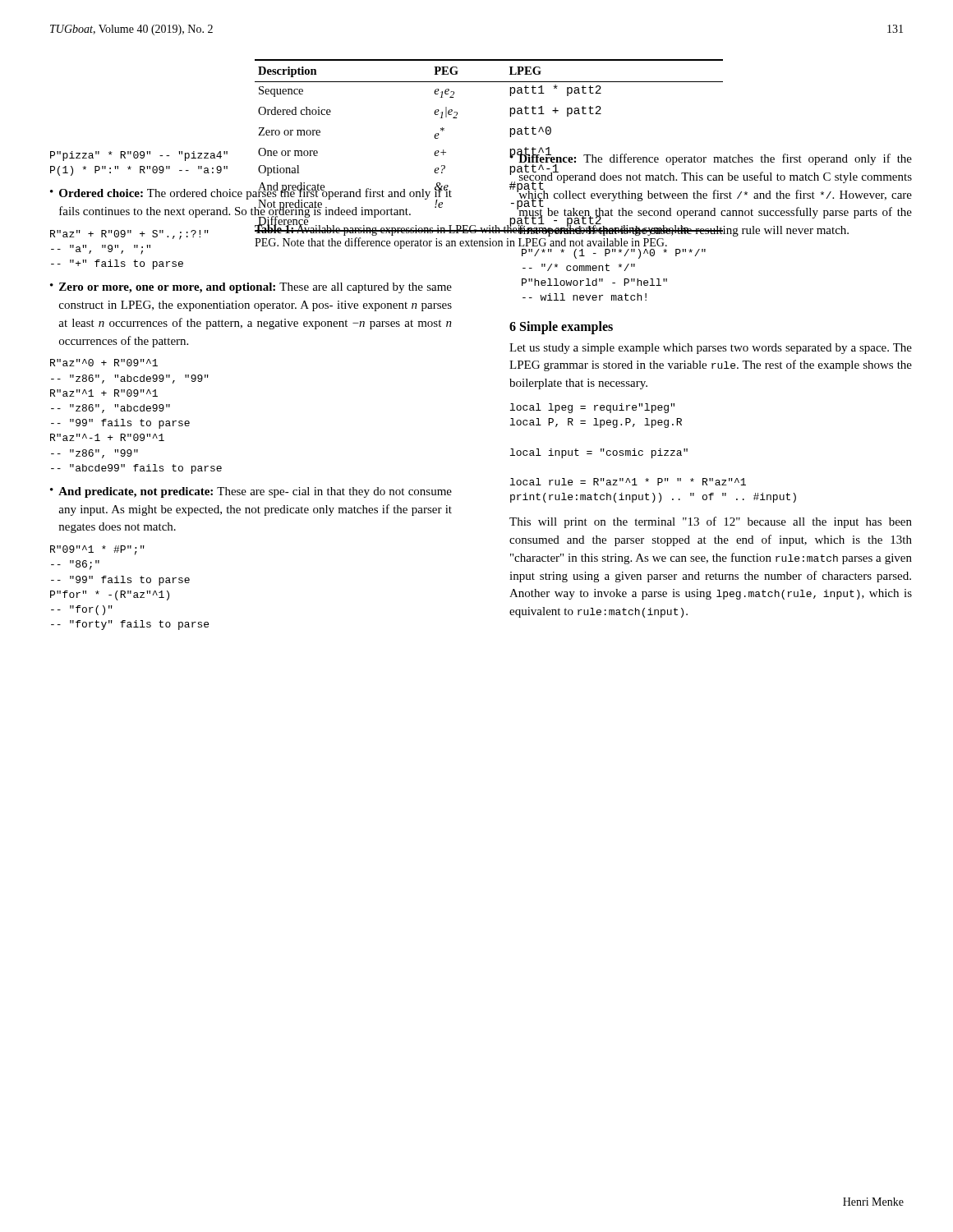Click on the list item that reads "• And predicate, not"
The height and width of the screenshot is (1232, 953).
[251, 510]
